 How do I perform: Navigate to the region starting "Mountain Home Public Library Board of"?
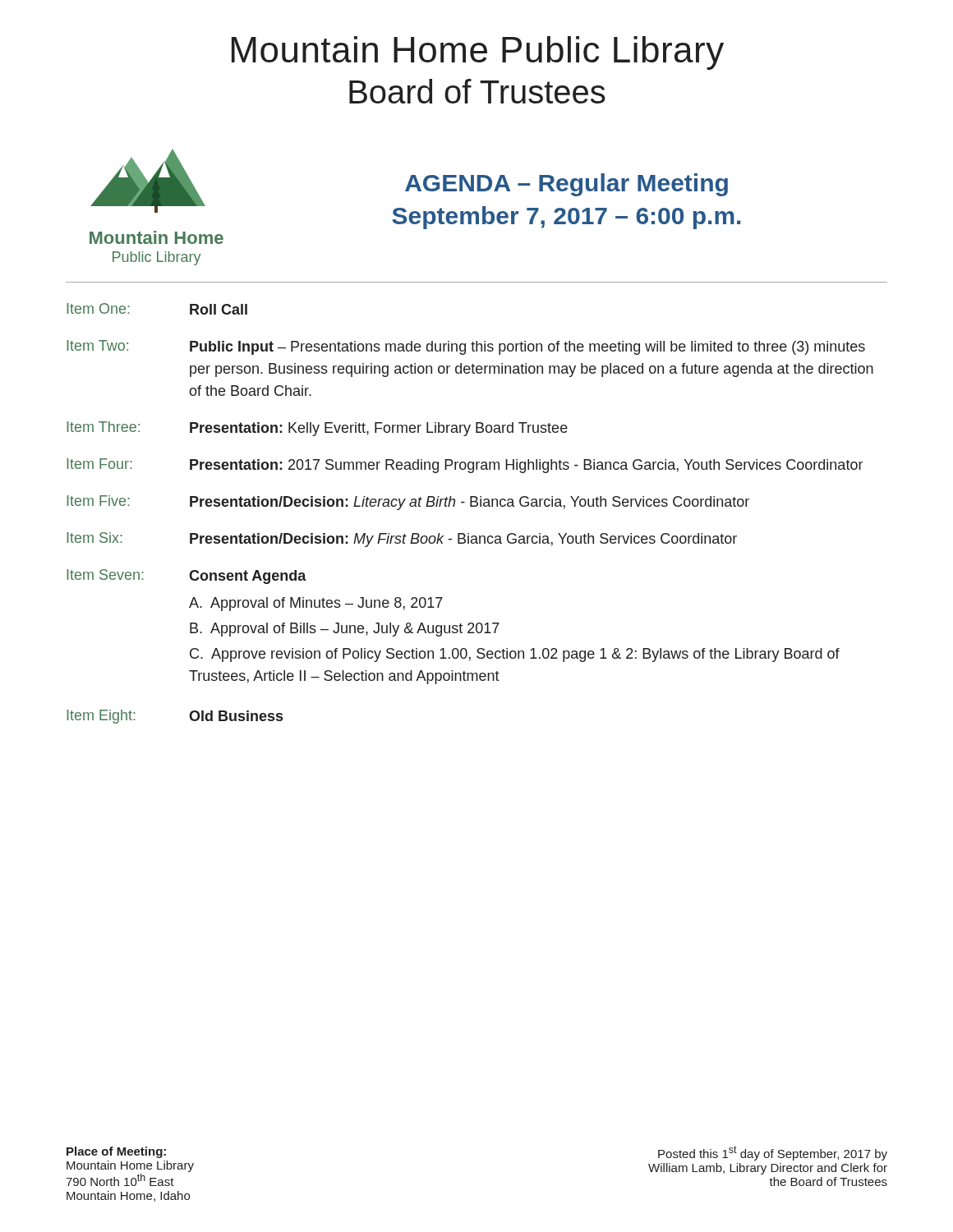pyautogui.click(x=476, y=70)
